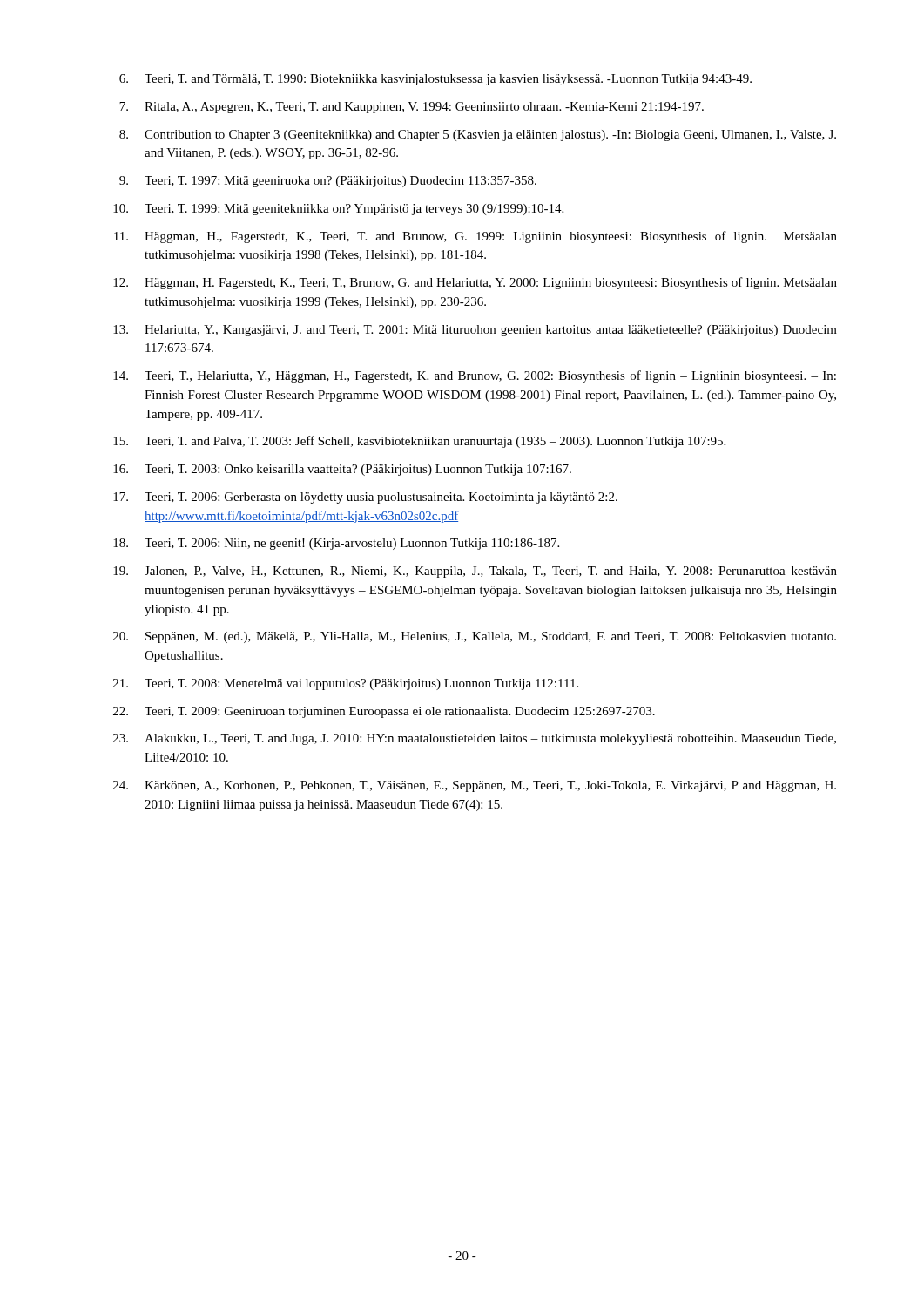
Task: Select the list item that says "6. Teeri, T. and Törmälä, T."
Action: pos(462,79)
